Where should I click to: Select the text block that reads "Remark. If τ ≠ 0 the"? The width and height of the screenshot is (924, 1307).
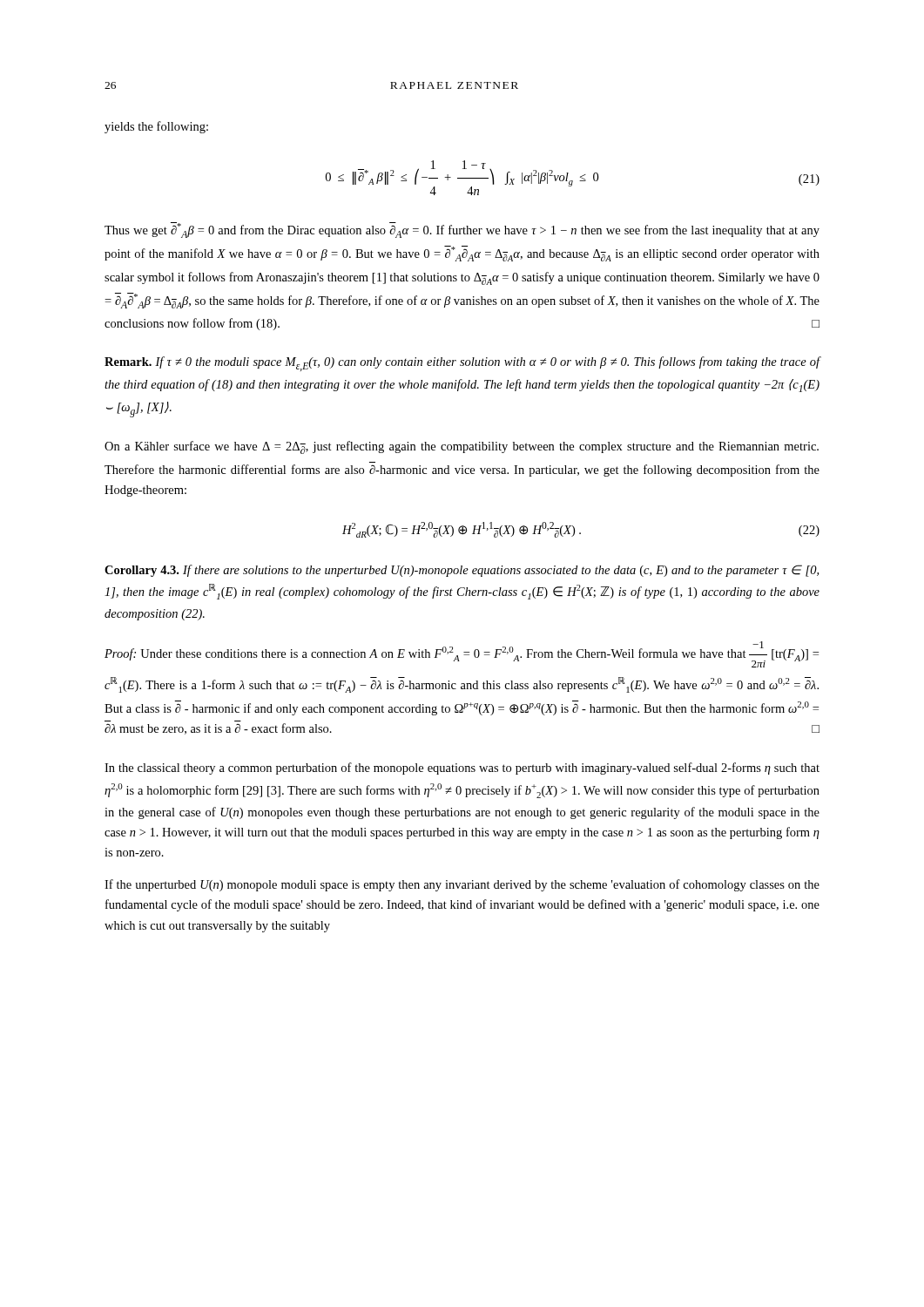[462, 386]
